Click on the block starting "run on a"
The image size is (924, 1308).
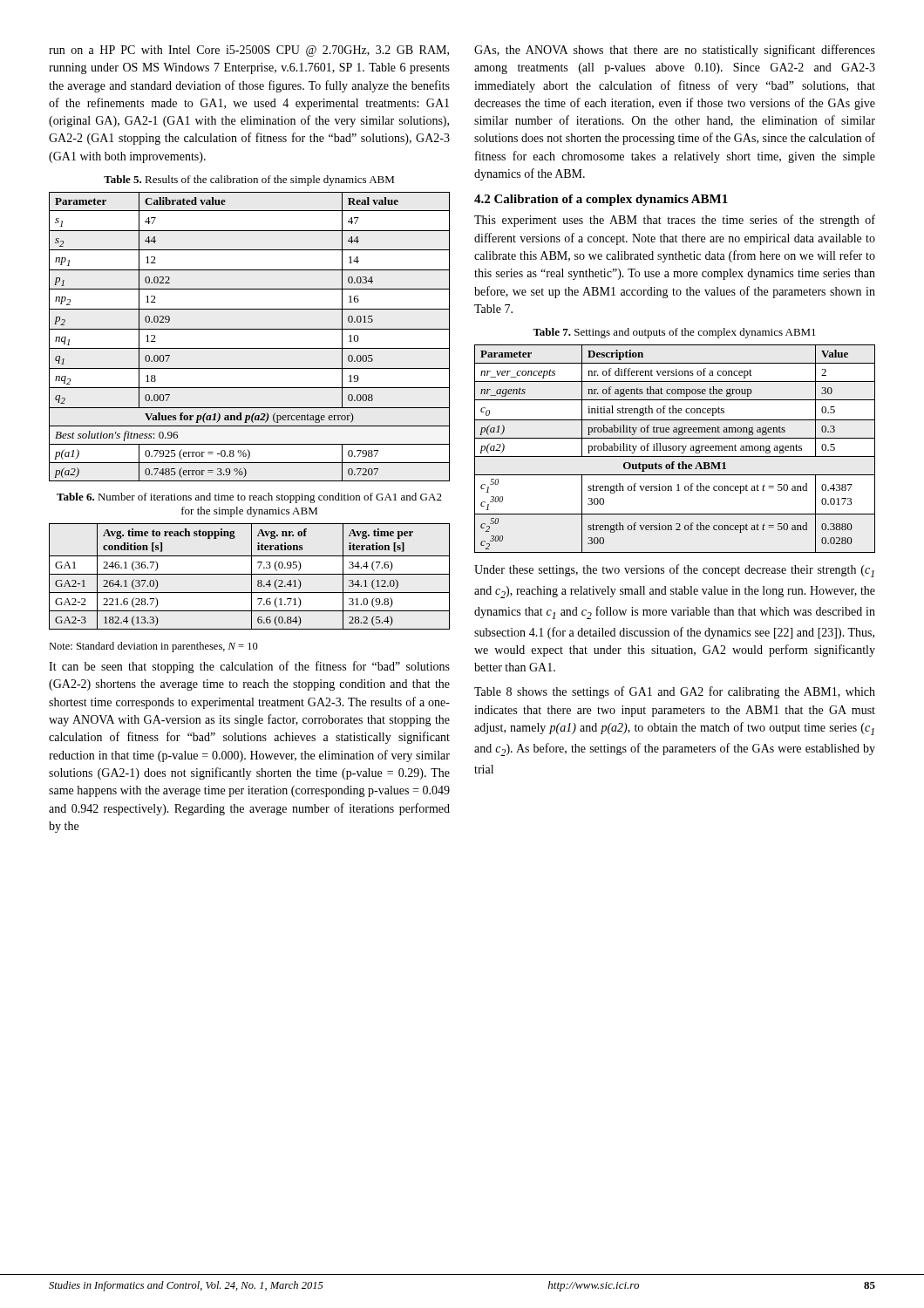pos(249,104)
